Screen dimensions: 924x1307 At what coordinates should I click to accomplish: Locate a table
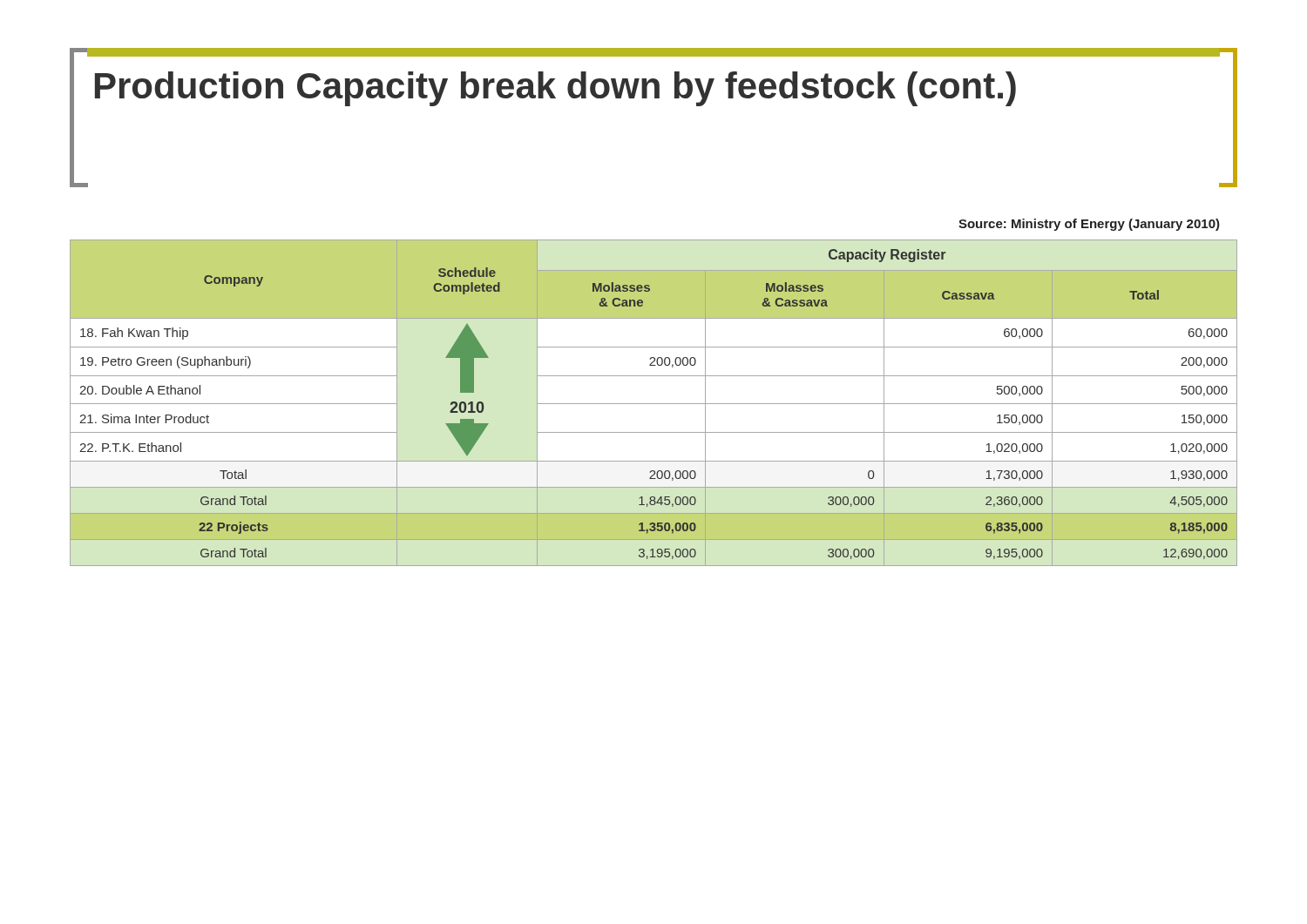coord(654,403)
